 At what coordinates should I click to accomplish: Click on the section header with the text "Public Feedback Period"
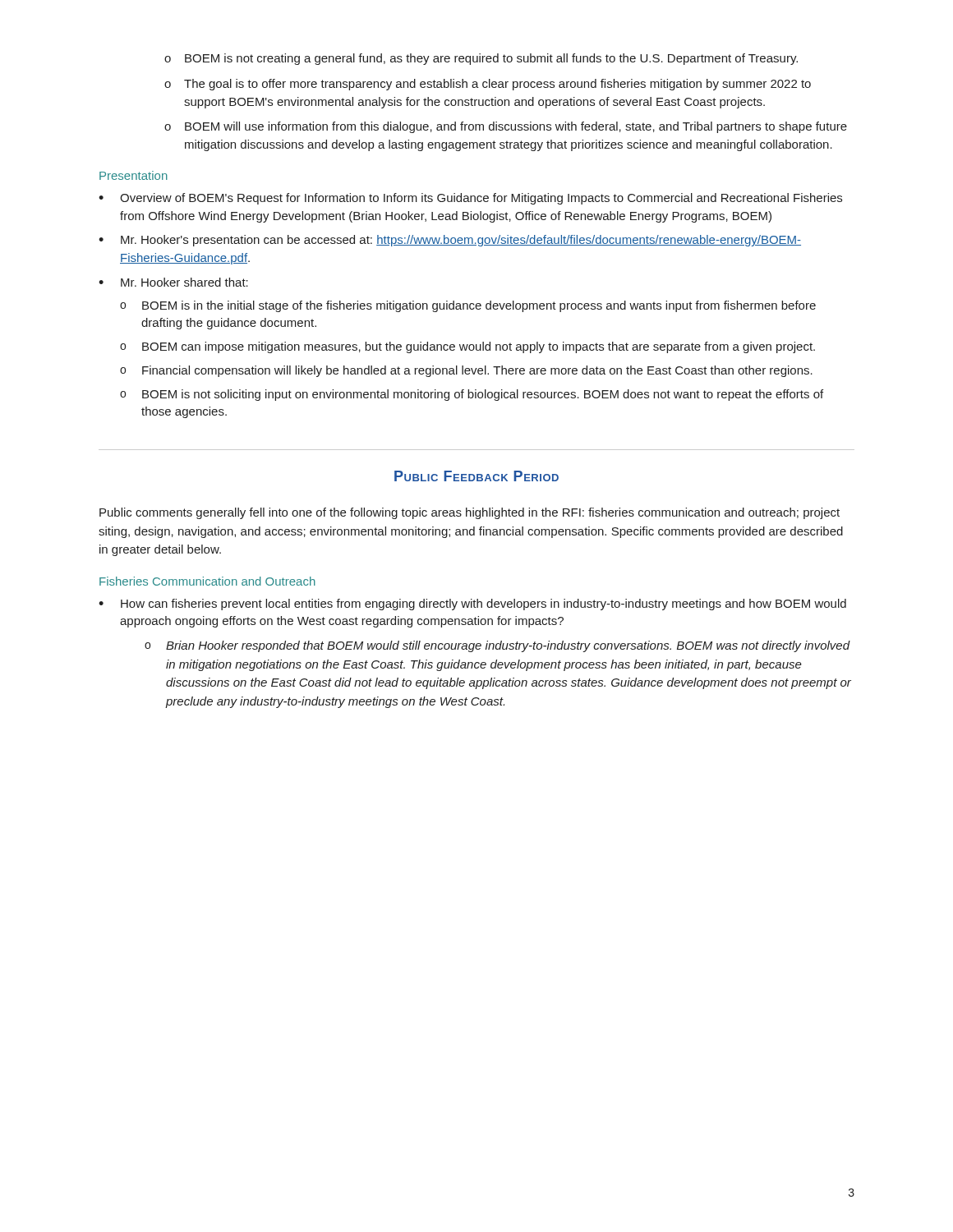point(476,476)
